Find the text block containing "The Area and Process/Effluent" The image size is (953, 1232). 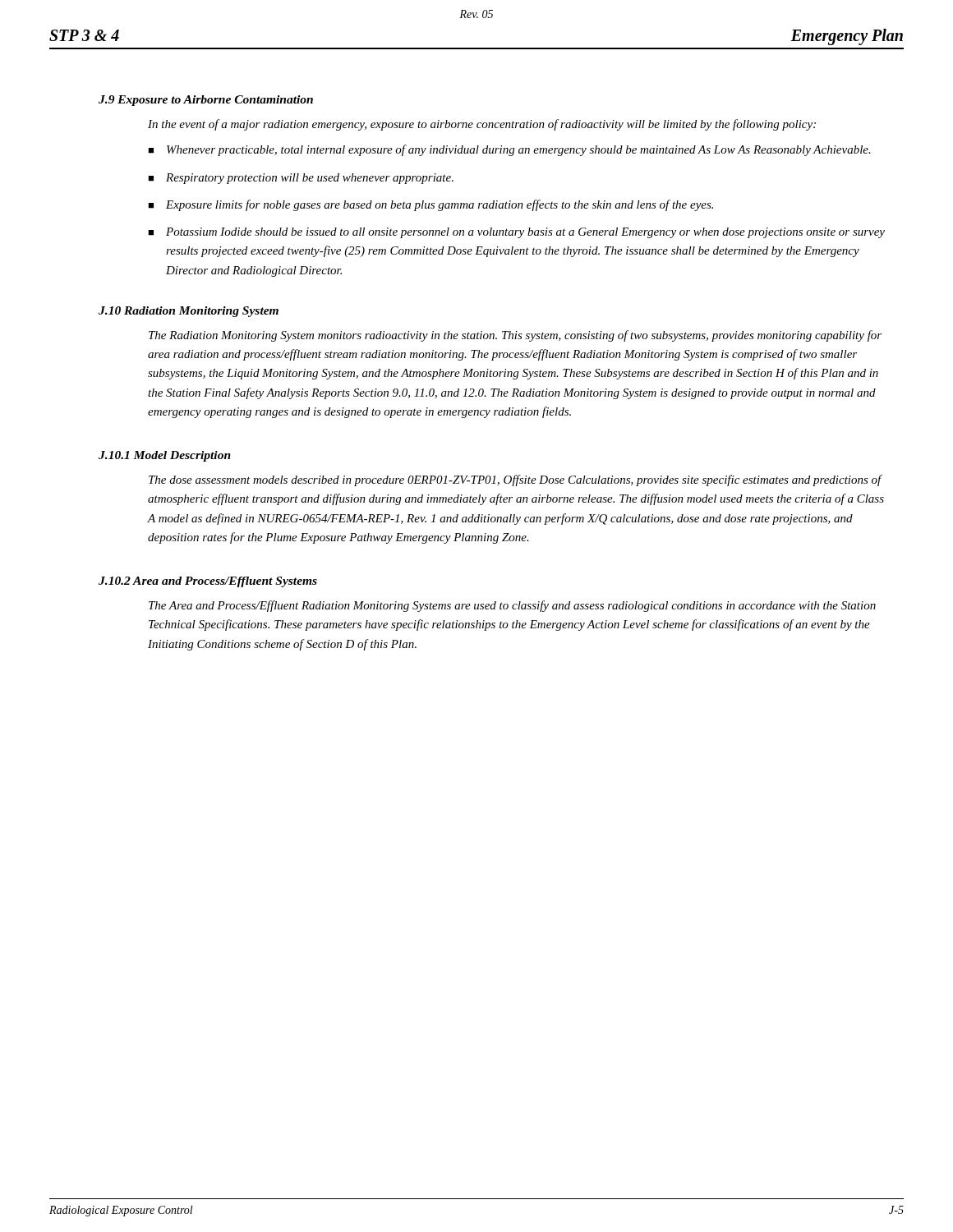pos(512,624)
